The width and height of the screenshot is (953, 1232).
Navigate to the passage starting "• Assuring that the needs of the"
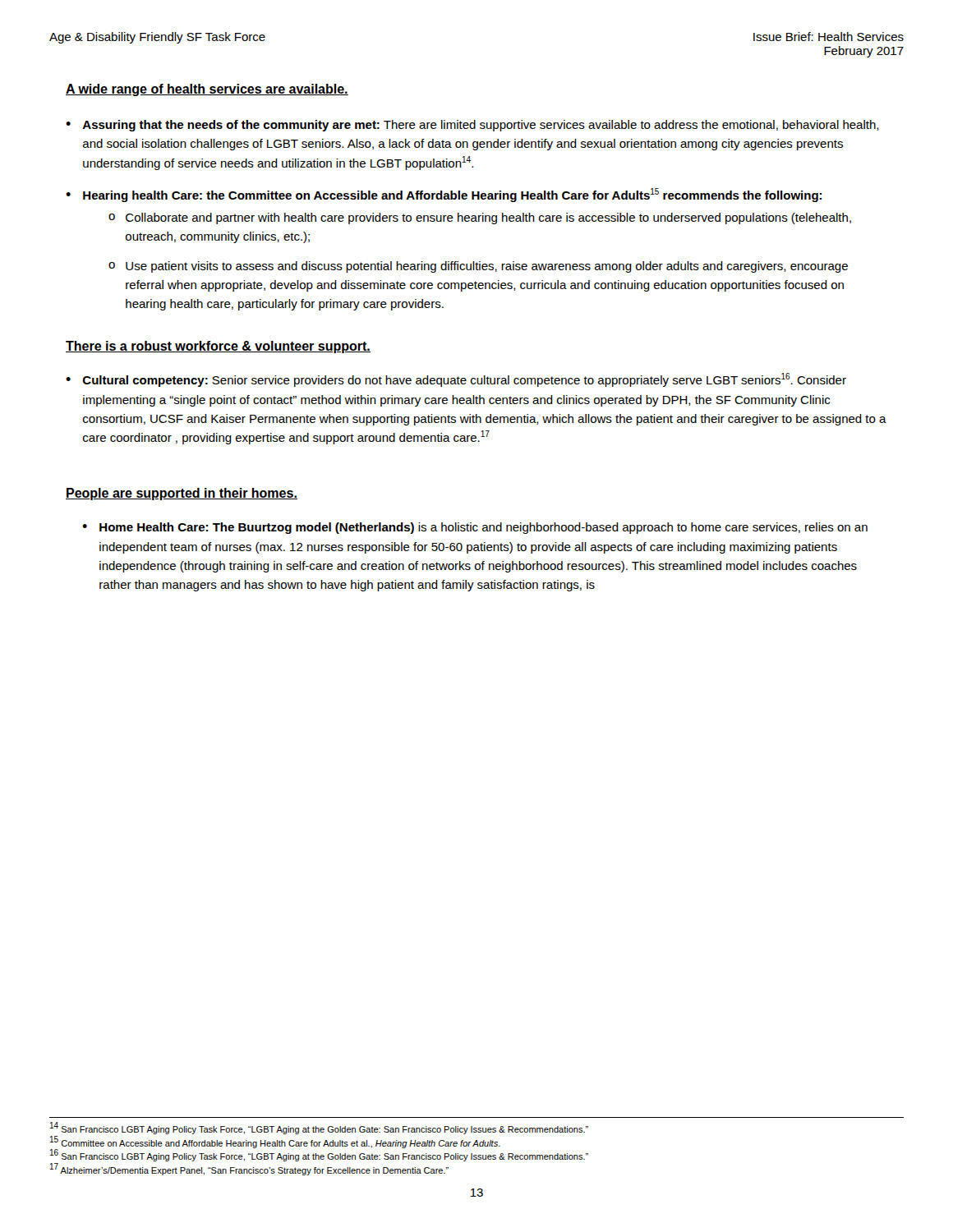pyautogui.click(x=476, y=144)
